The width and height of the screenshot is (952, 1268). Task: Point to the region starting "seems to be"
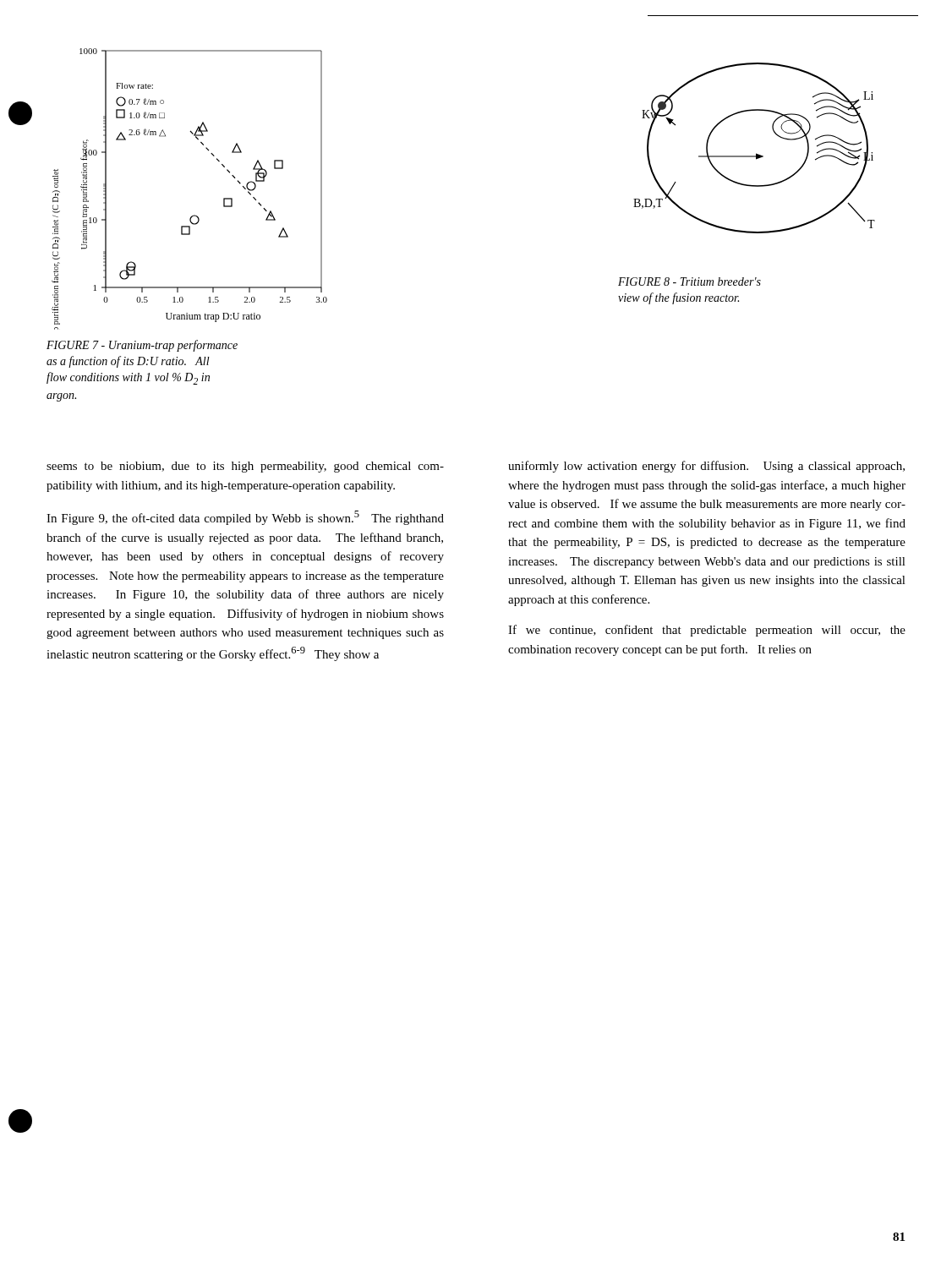245,560
